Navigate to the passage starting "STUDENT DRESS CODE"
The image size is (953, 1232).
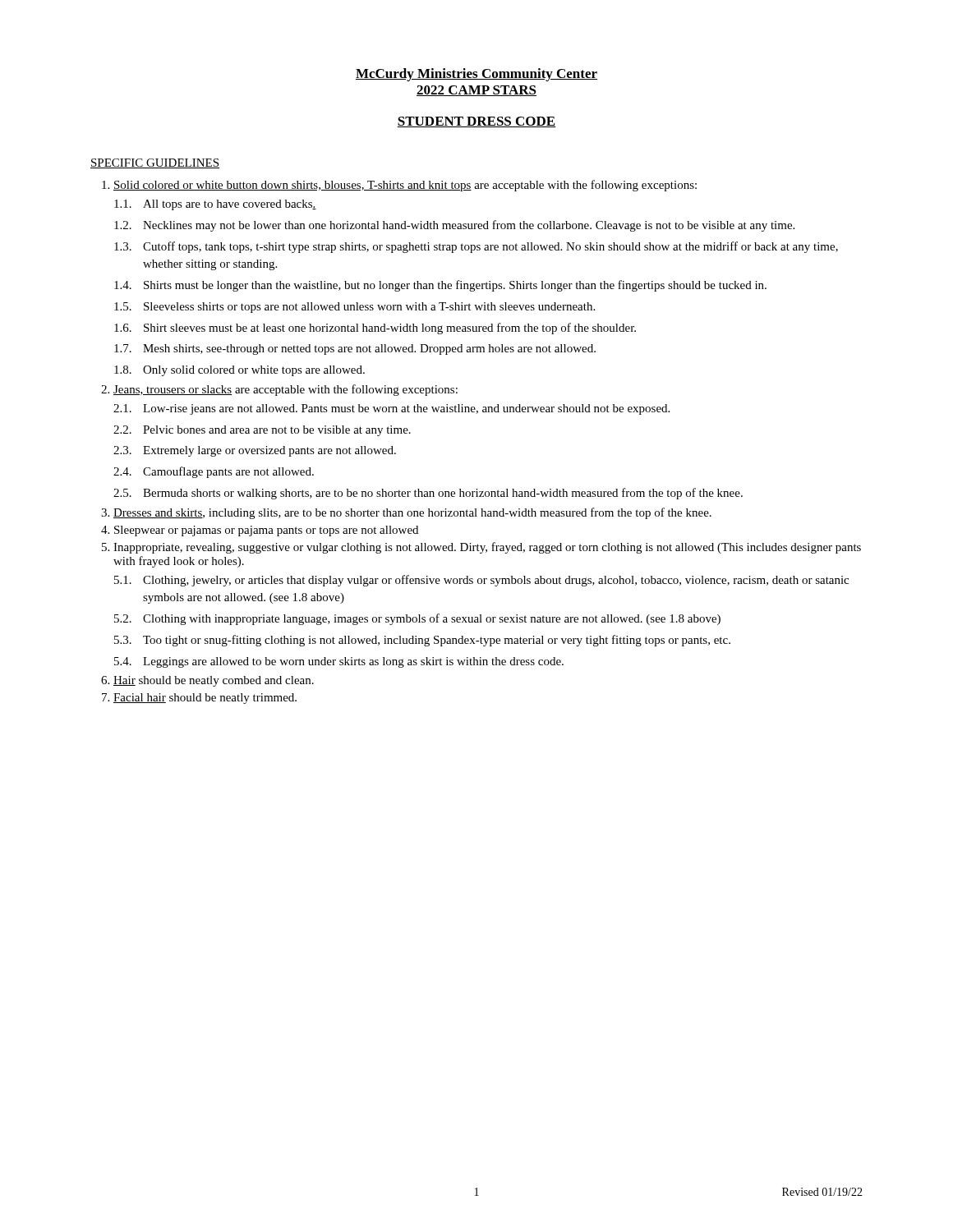click(x=476, y=121)
